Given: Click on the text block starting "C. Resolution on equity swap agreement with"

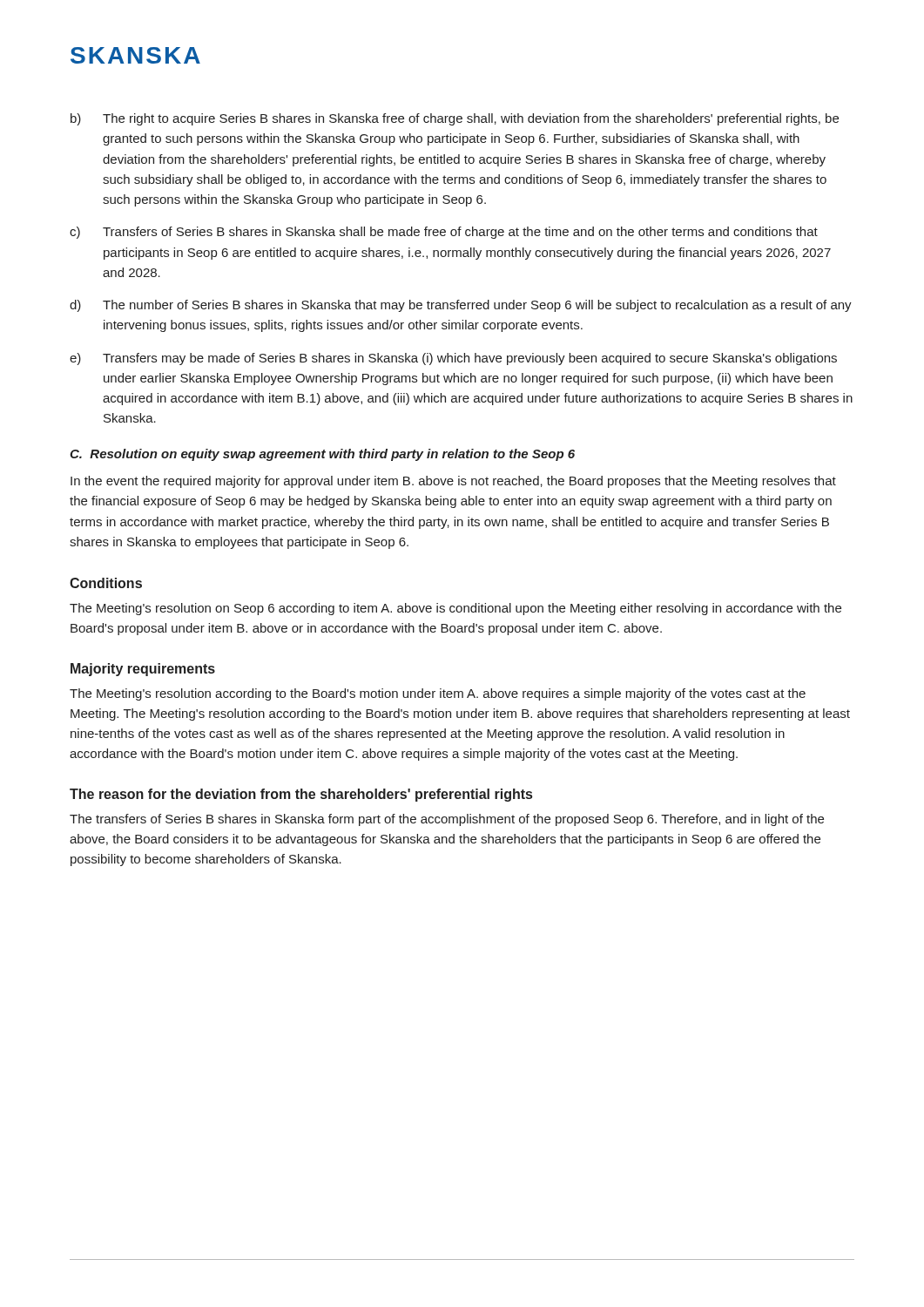Looking at the screenshot, I should (322, 453).
